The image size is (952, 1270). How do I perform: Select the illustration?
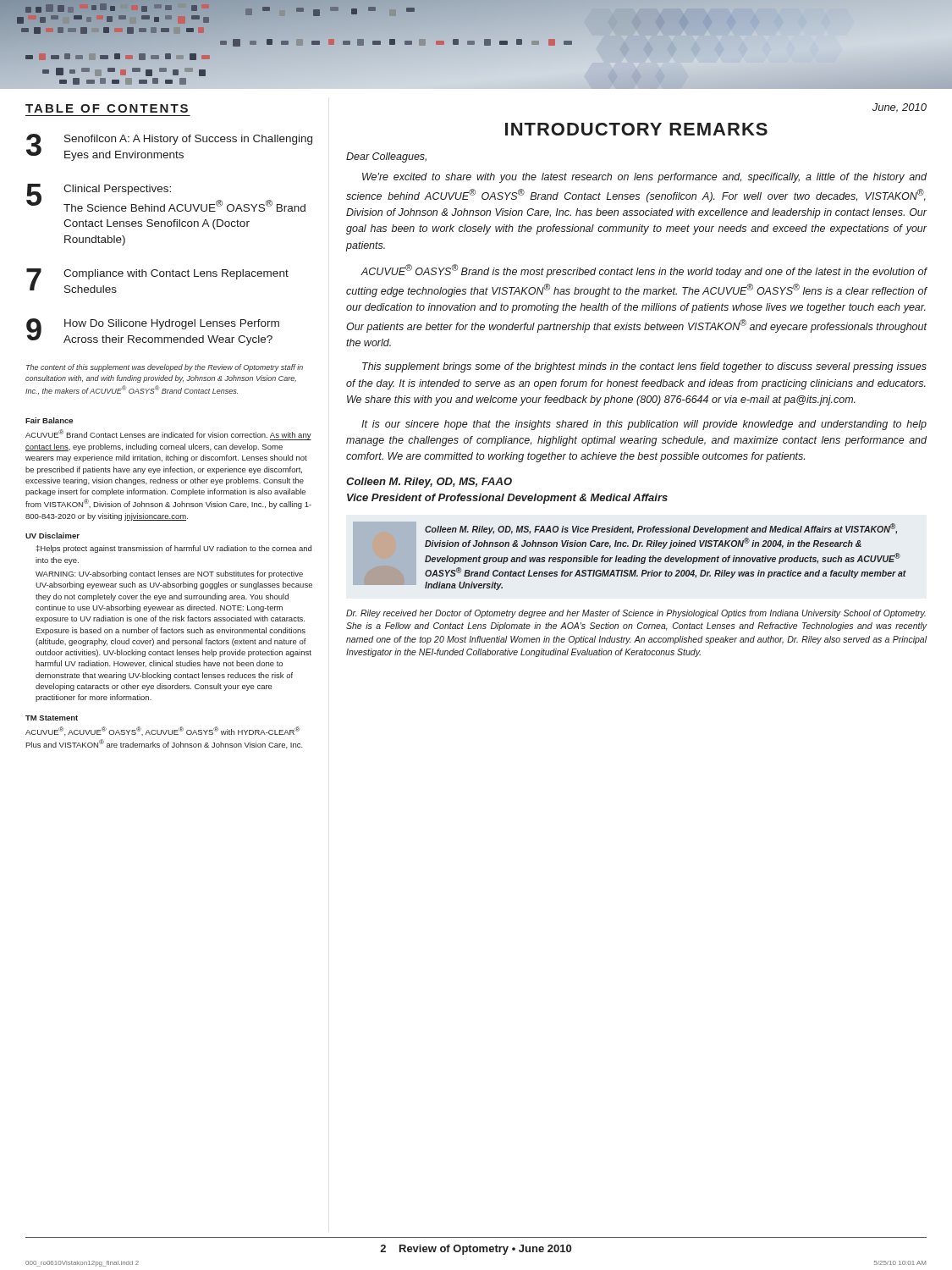[476, 44]
